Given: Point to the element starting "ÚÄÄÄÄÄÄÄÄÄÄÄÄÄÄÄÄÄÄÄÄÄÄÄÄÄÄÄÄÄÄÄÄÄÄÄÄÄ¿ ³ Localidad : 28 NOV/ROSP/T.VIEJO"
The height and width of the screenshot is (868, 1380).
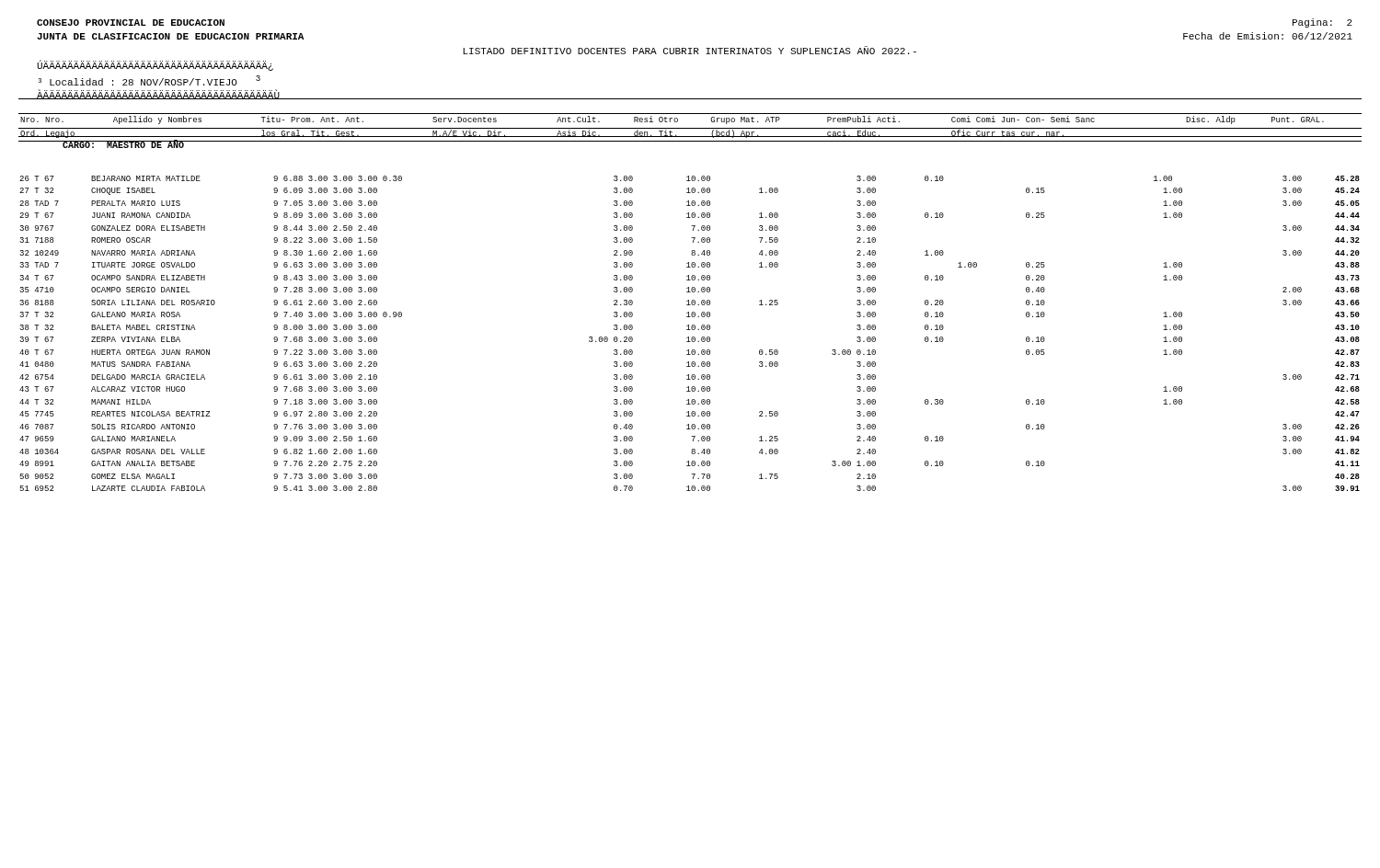Looking at the screenshot, I should (158, 81).
